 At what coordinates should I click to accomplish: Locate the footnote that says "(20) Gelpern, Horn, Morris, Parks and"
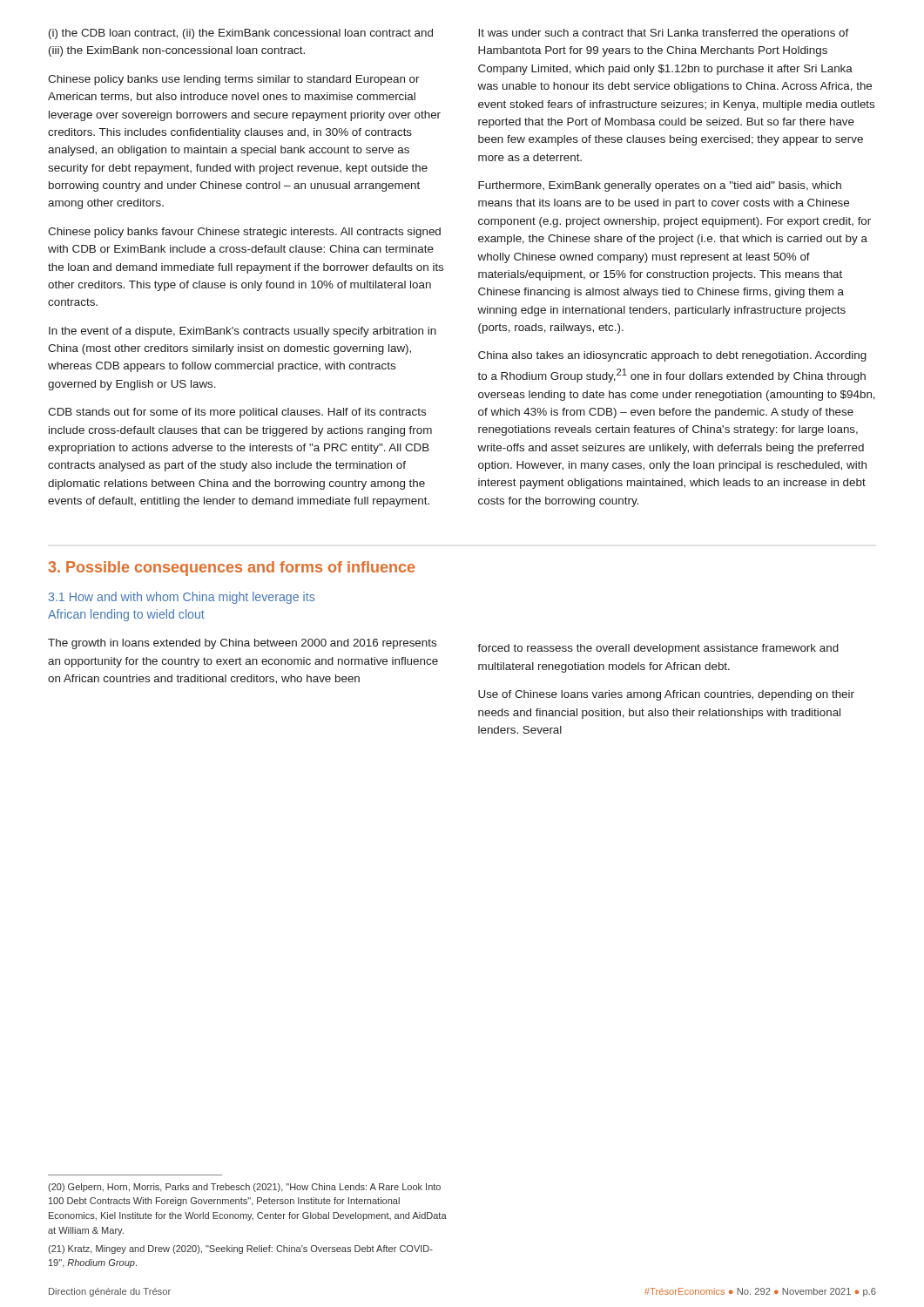click(248, 1209)
